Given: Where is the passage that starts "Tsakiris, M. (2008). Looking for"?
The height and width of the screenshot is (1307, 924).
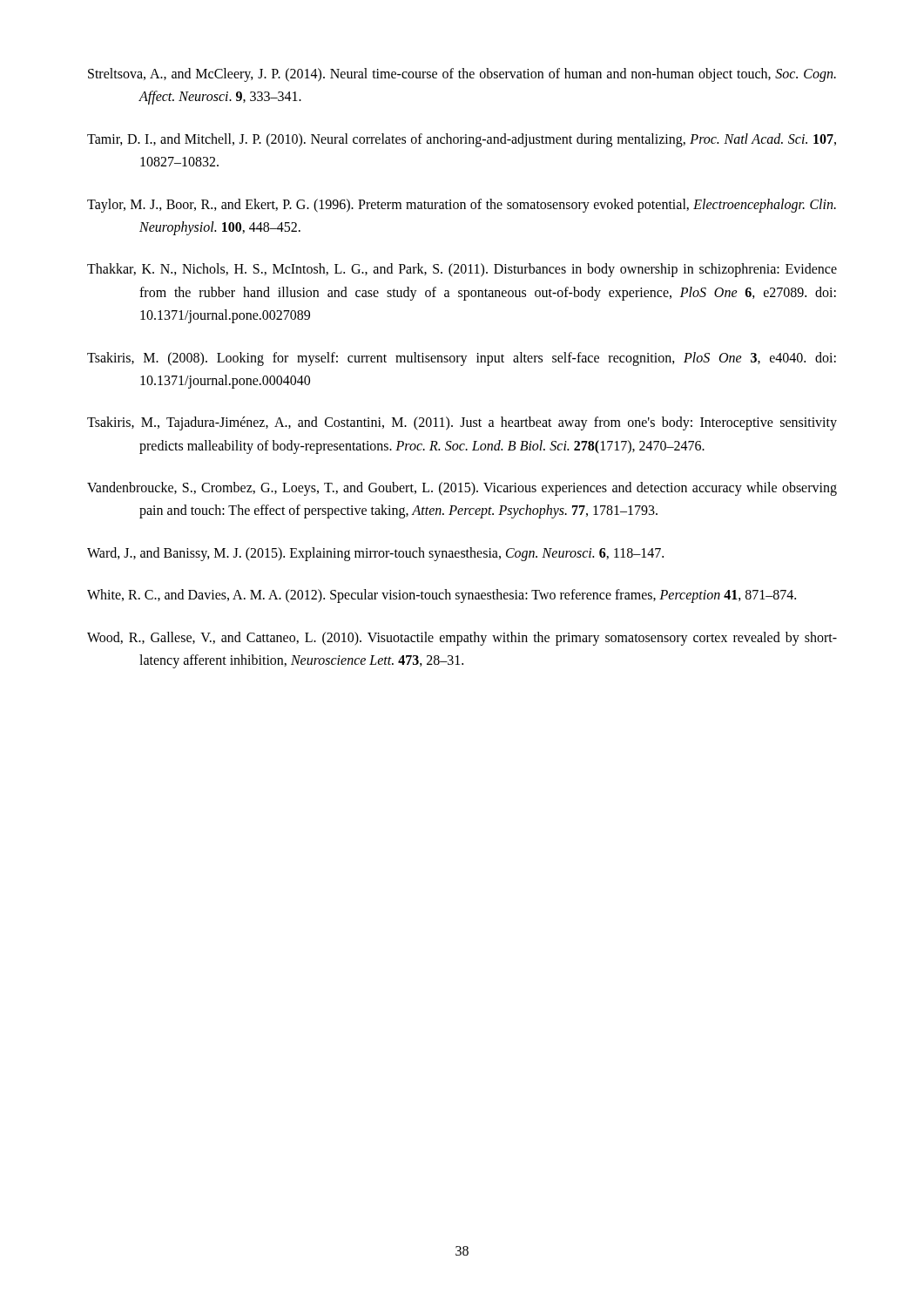Looking at the screenshot, I should coord(462,369).
